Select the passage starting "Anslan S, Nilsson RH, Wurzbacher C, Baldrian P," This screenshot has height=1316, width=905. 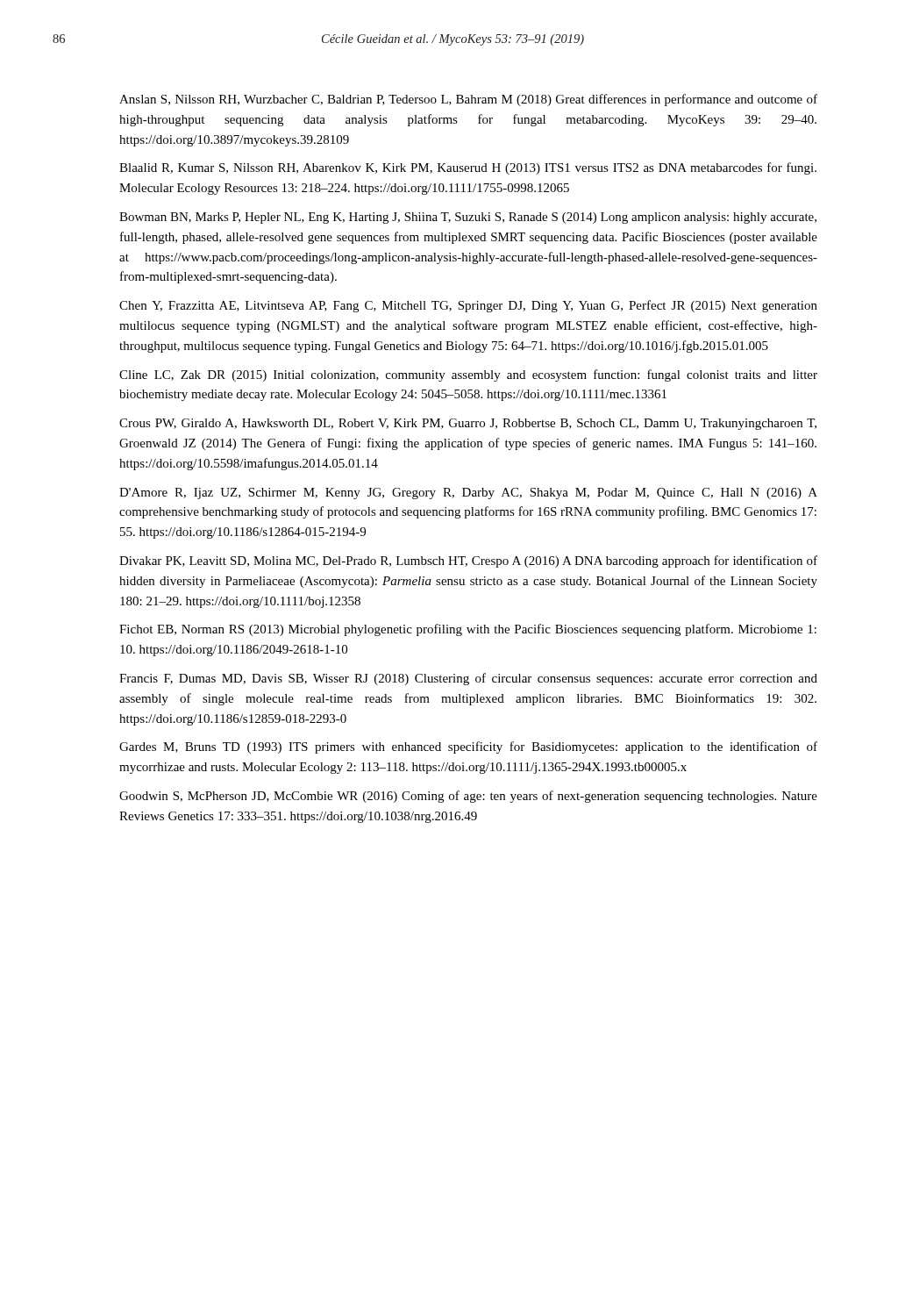tap(468, 119)
